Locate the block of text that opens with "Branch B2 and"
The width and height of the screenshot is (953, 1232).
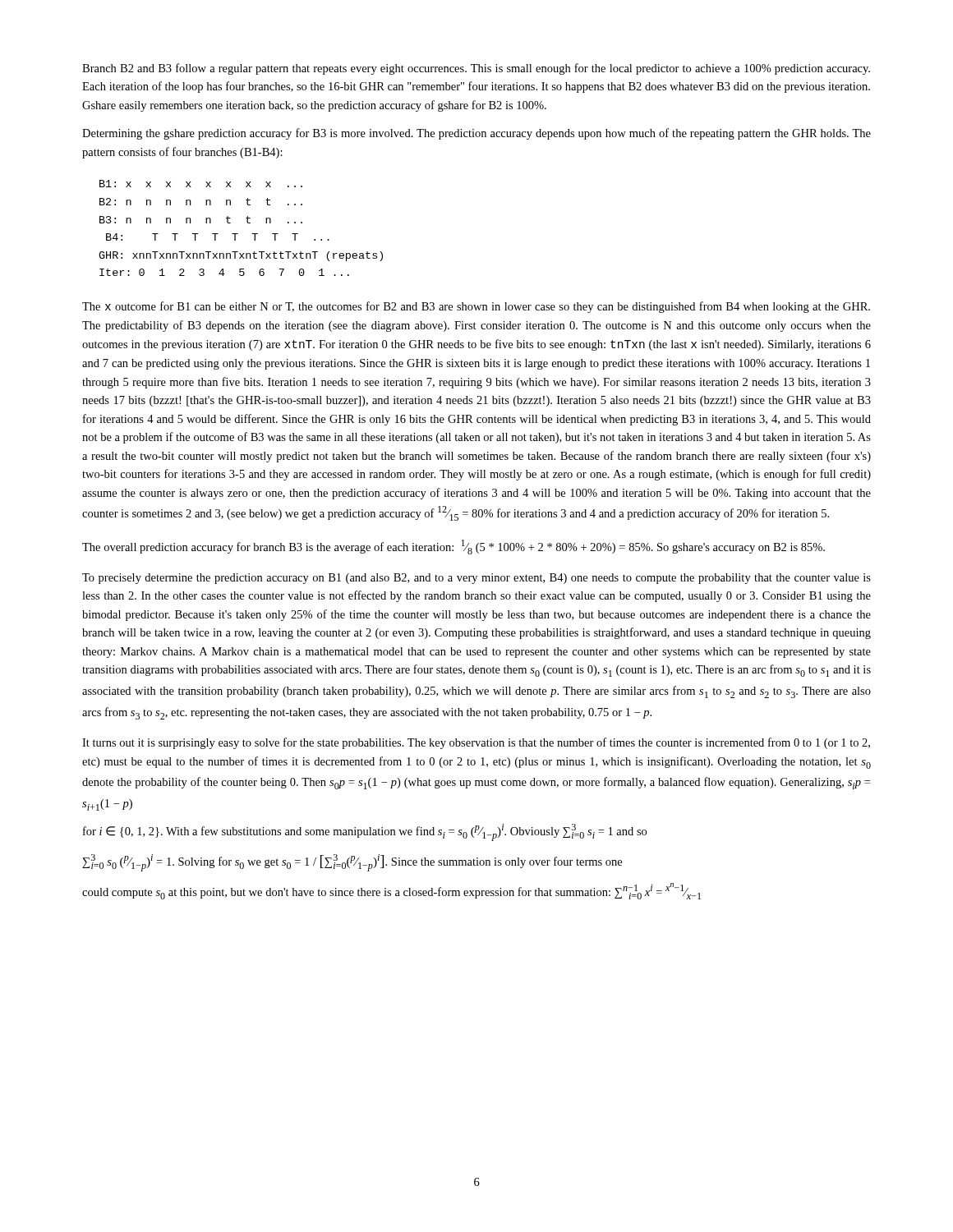(x=476, y=87)
